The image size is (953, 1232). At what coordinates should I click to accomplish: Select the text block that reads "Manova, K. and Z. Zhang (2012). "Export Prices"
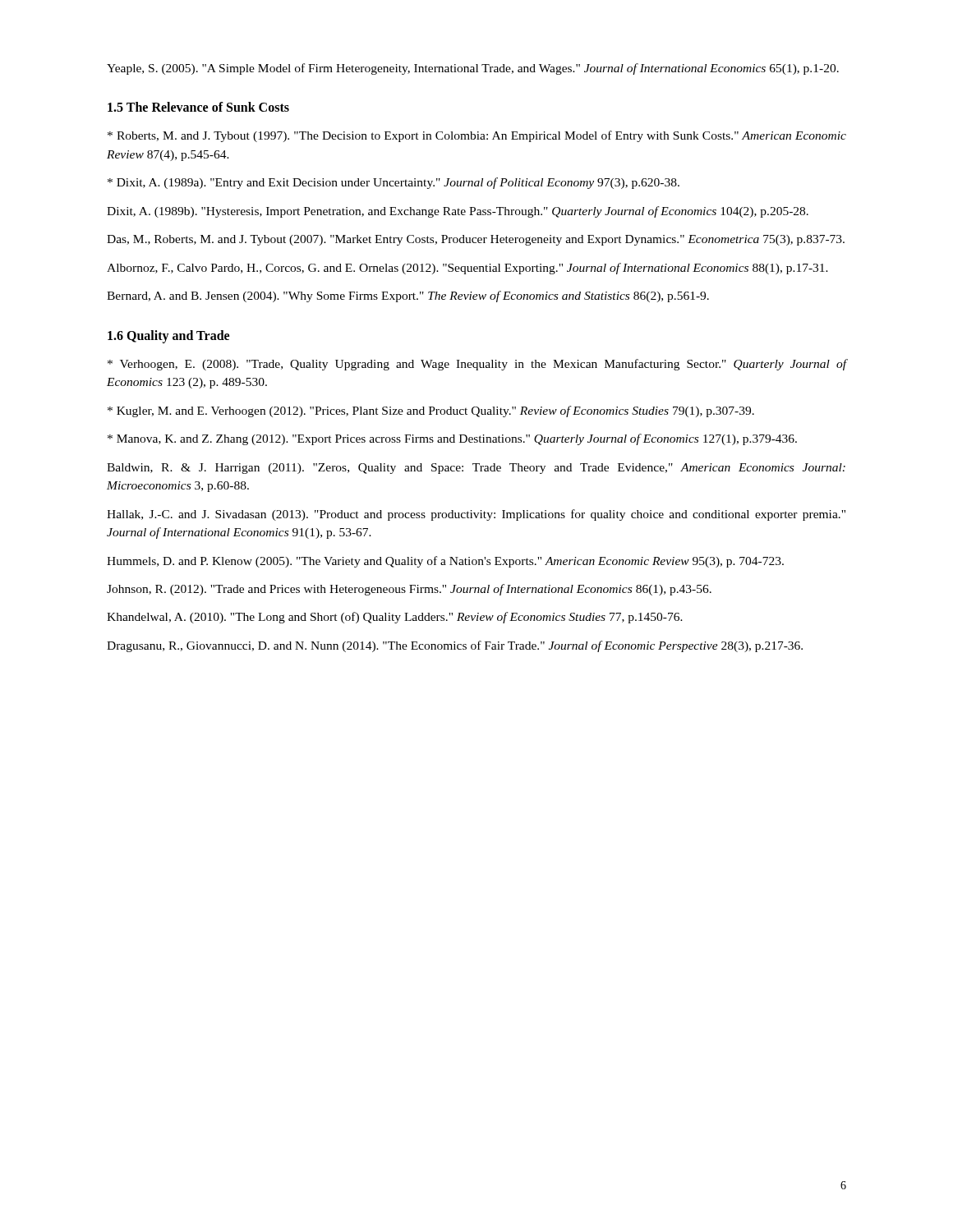click(x=452, y=438)
